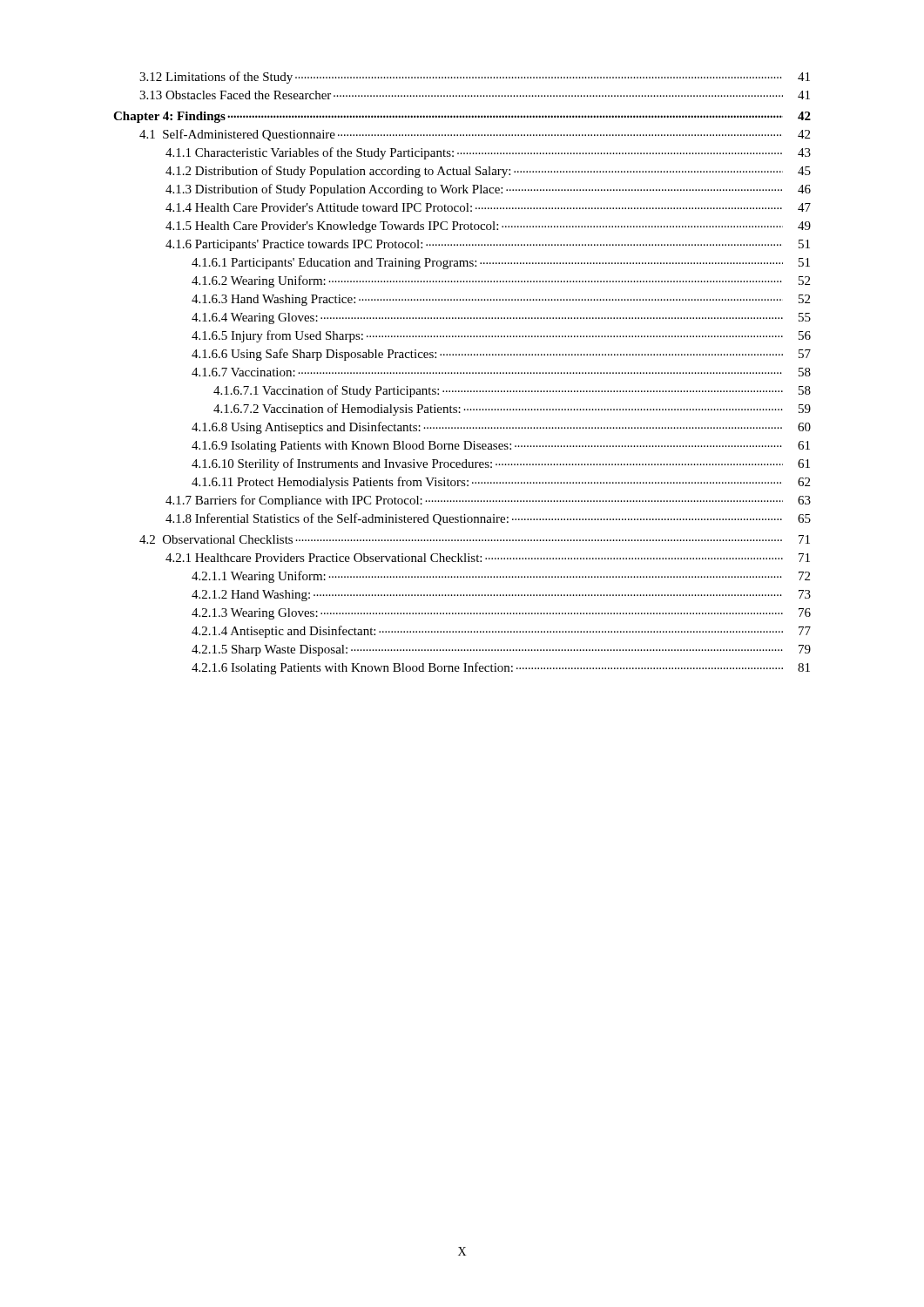
Task: Select the list item that reads "4.1.6.3 Hand Washing Practice: 52"
Action: point(501,299)
